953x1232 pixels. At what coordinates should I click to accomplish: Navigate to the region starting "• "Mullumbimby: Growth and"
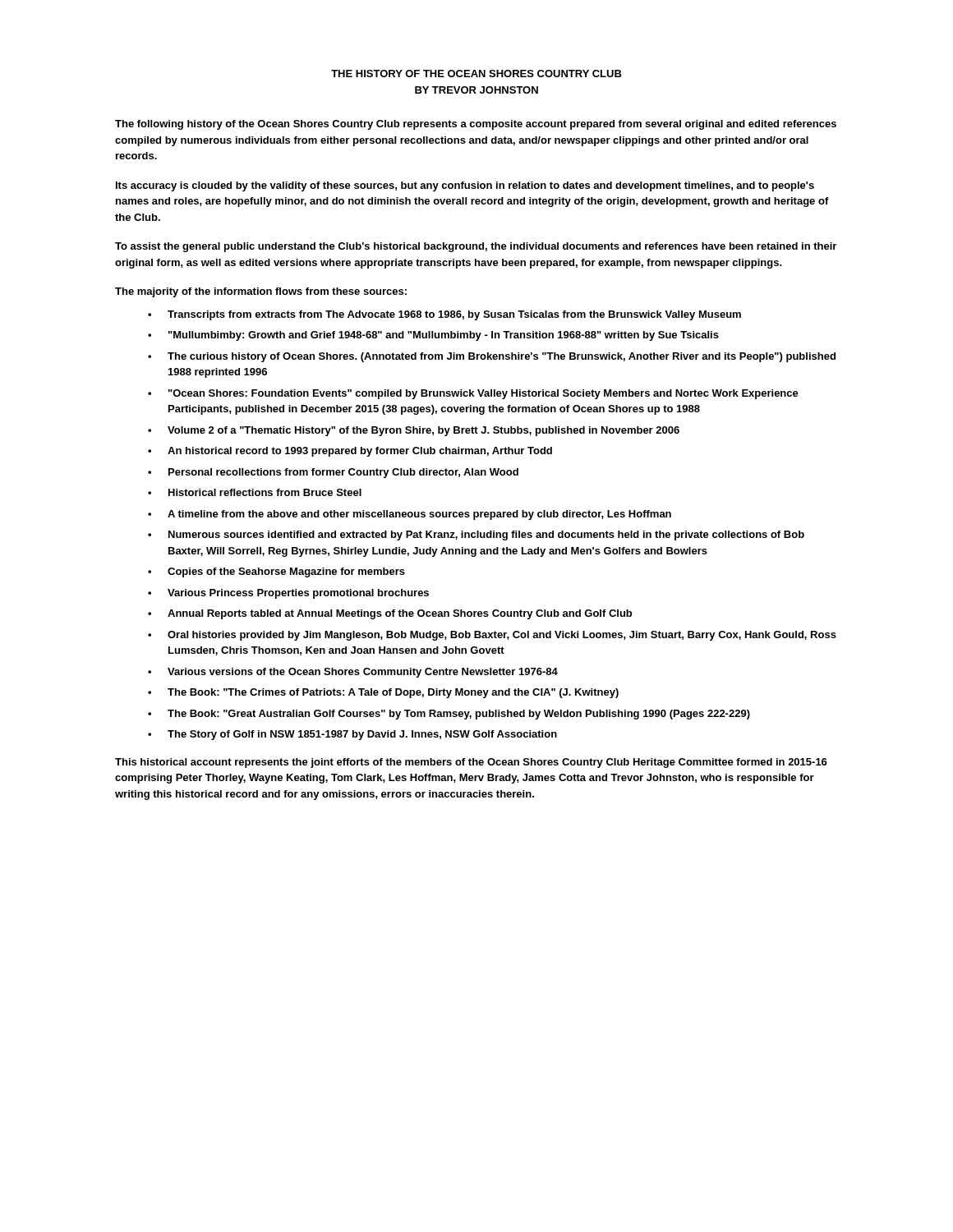(x=493, y=335)
